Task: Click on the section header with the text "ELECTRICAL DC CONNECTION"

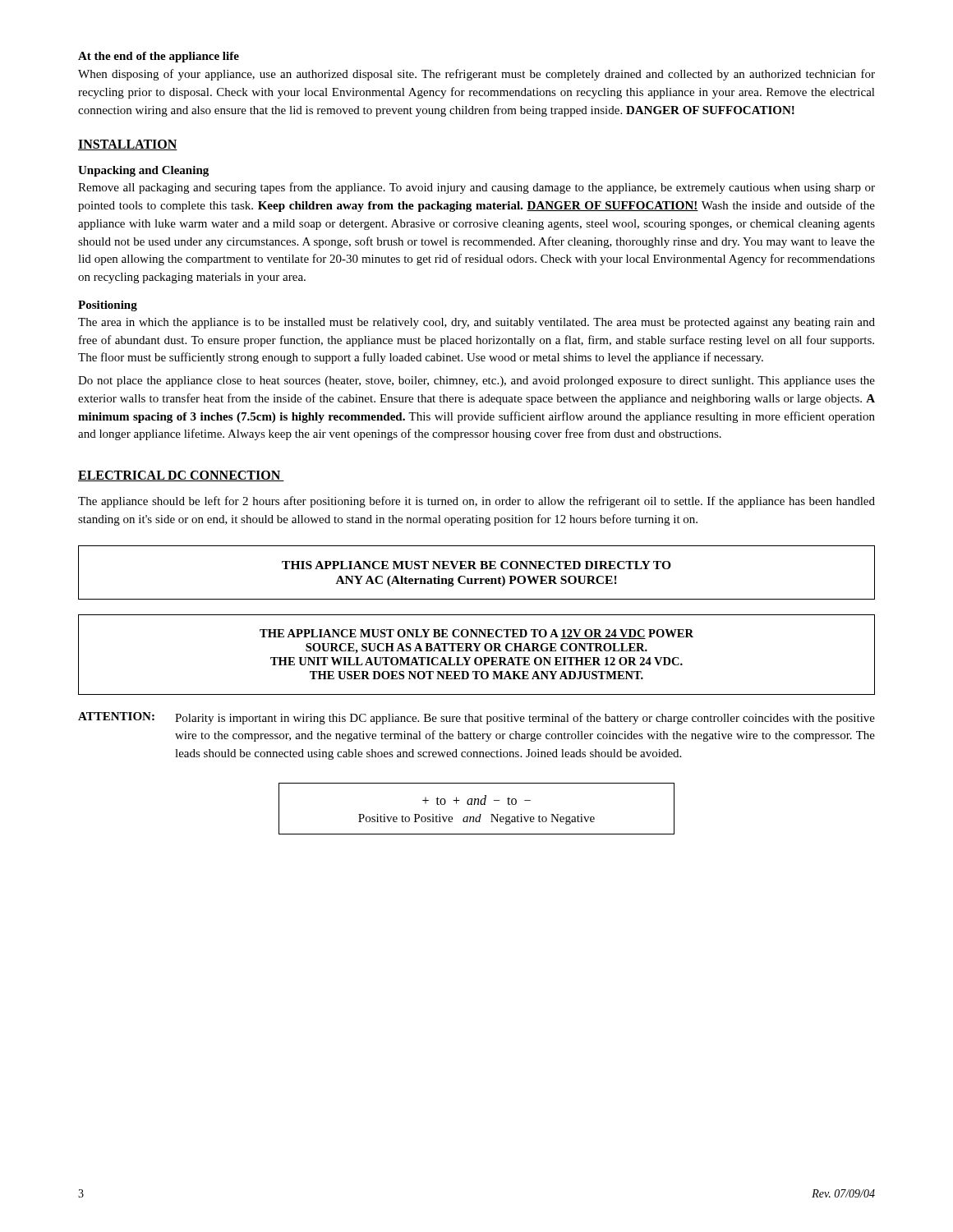Action: 181,475
